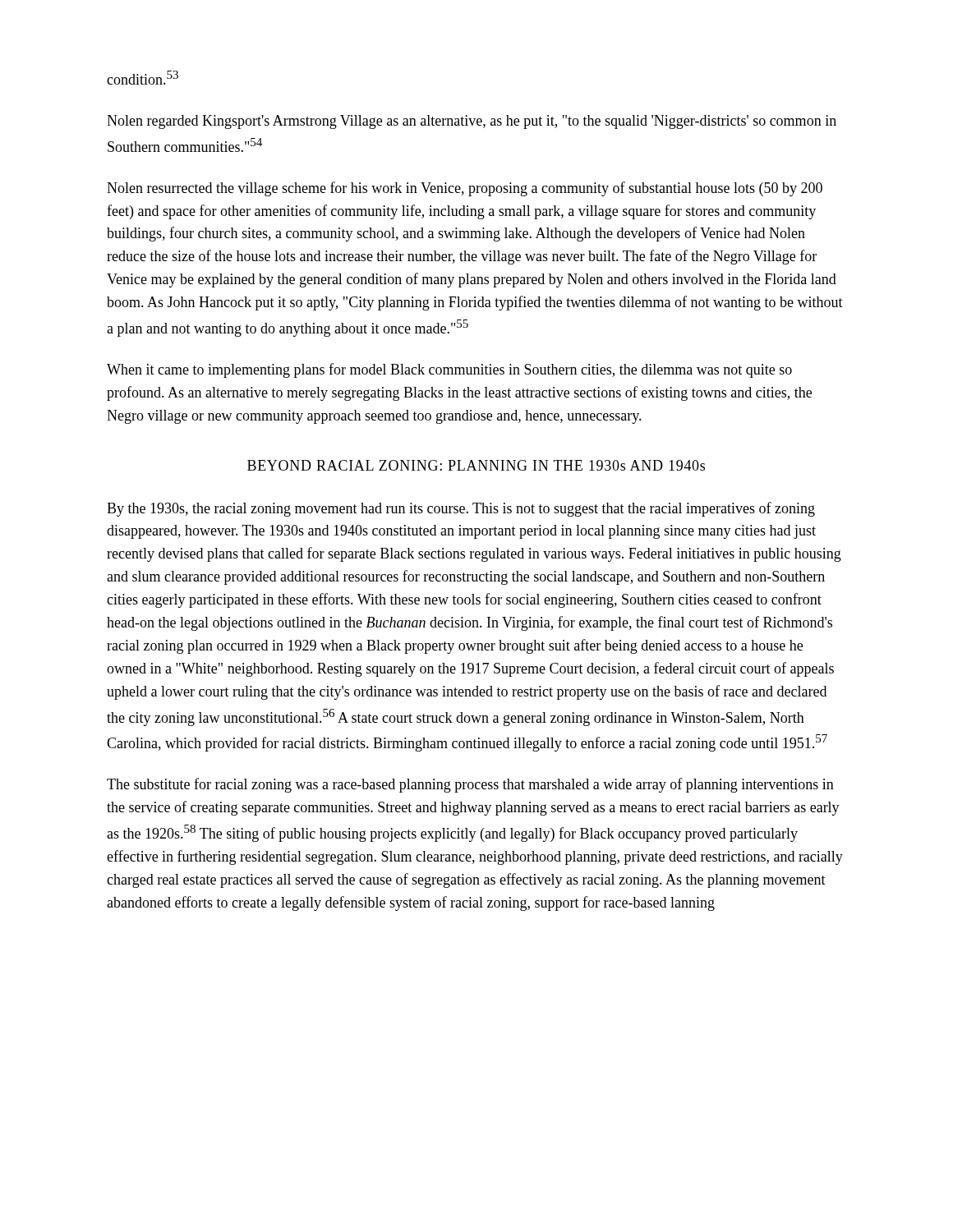Click on the block starting "Nolen regarded Kingsport's Armstrong Village as an"
The height and width of the screenshot is (1232, 953).
(472, 134)
